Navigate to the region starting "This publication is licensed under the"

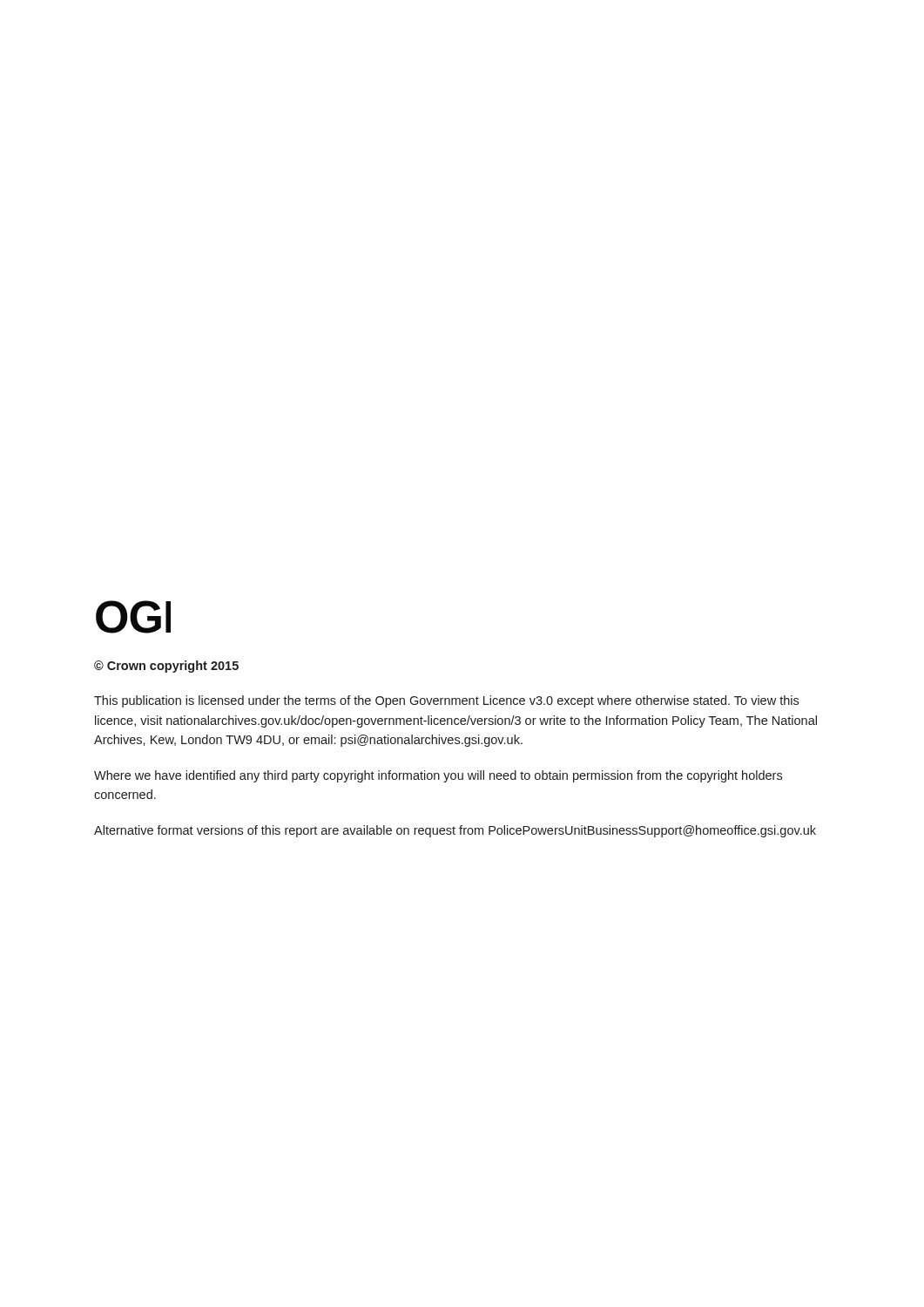456,721
